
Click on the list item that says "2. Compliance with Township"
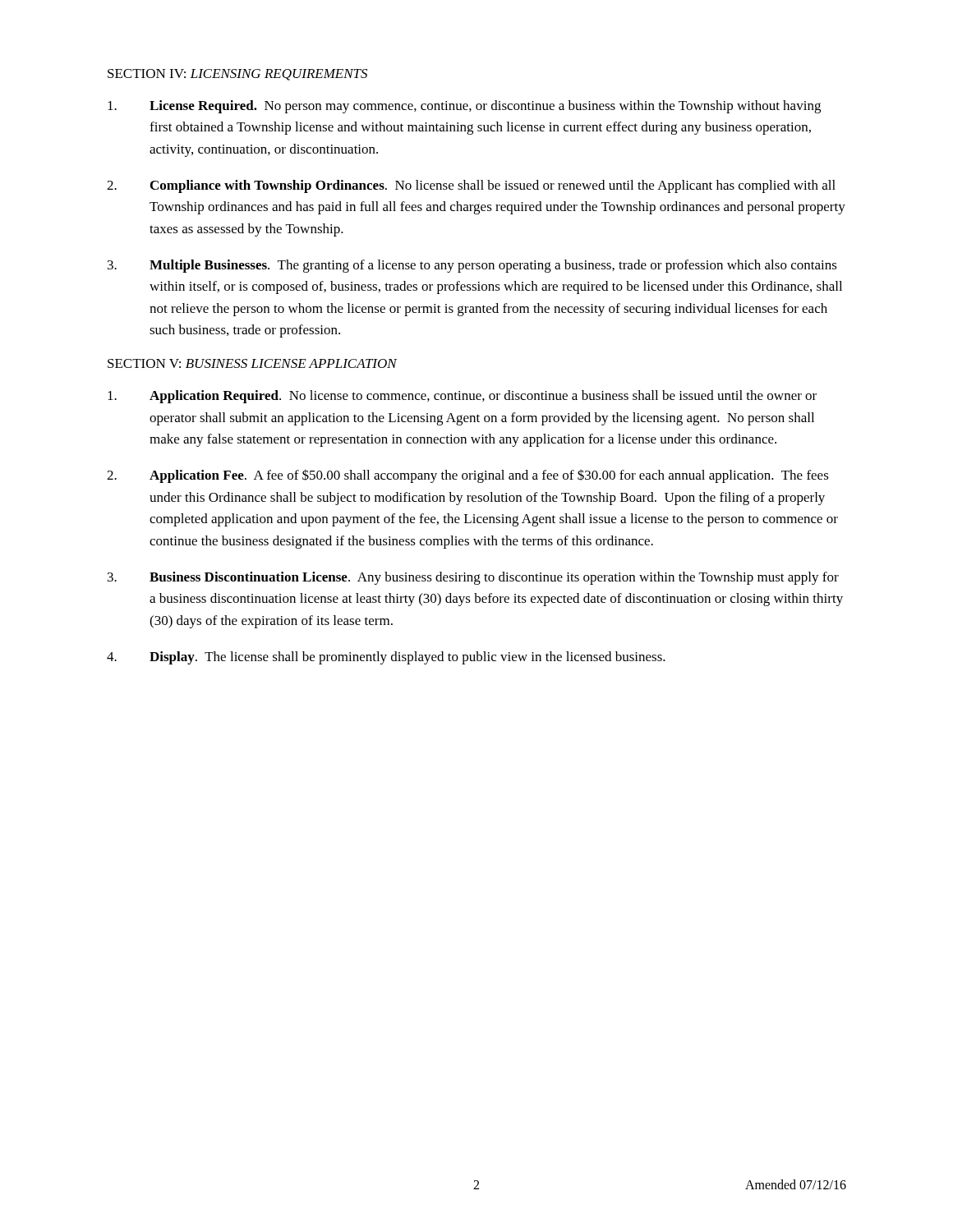click(x=476, y=207)
